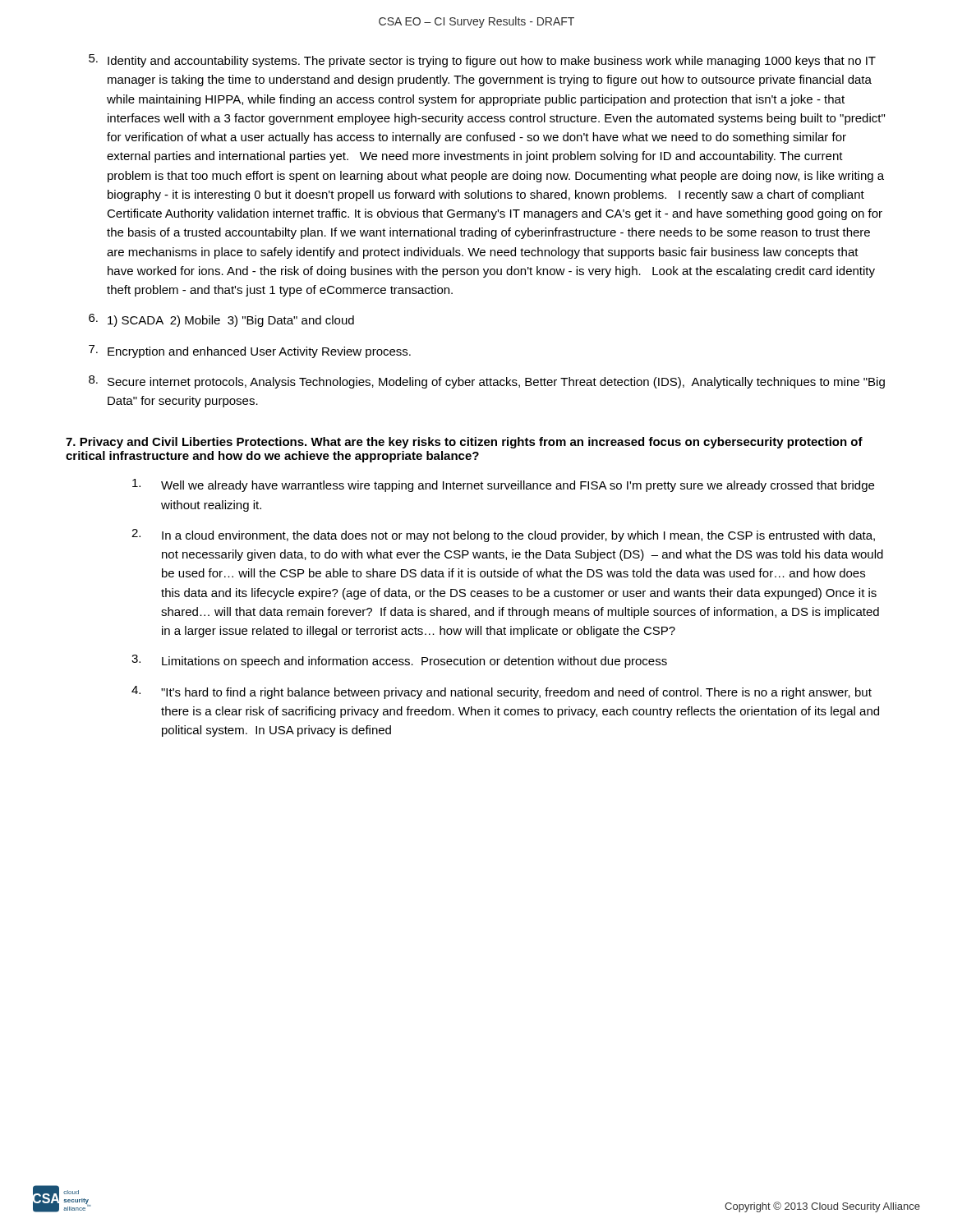Point to the block beginning "5. Identity and"
This screenshot has width=953, height=1232.
[x=476, y=175]
